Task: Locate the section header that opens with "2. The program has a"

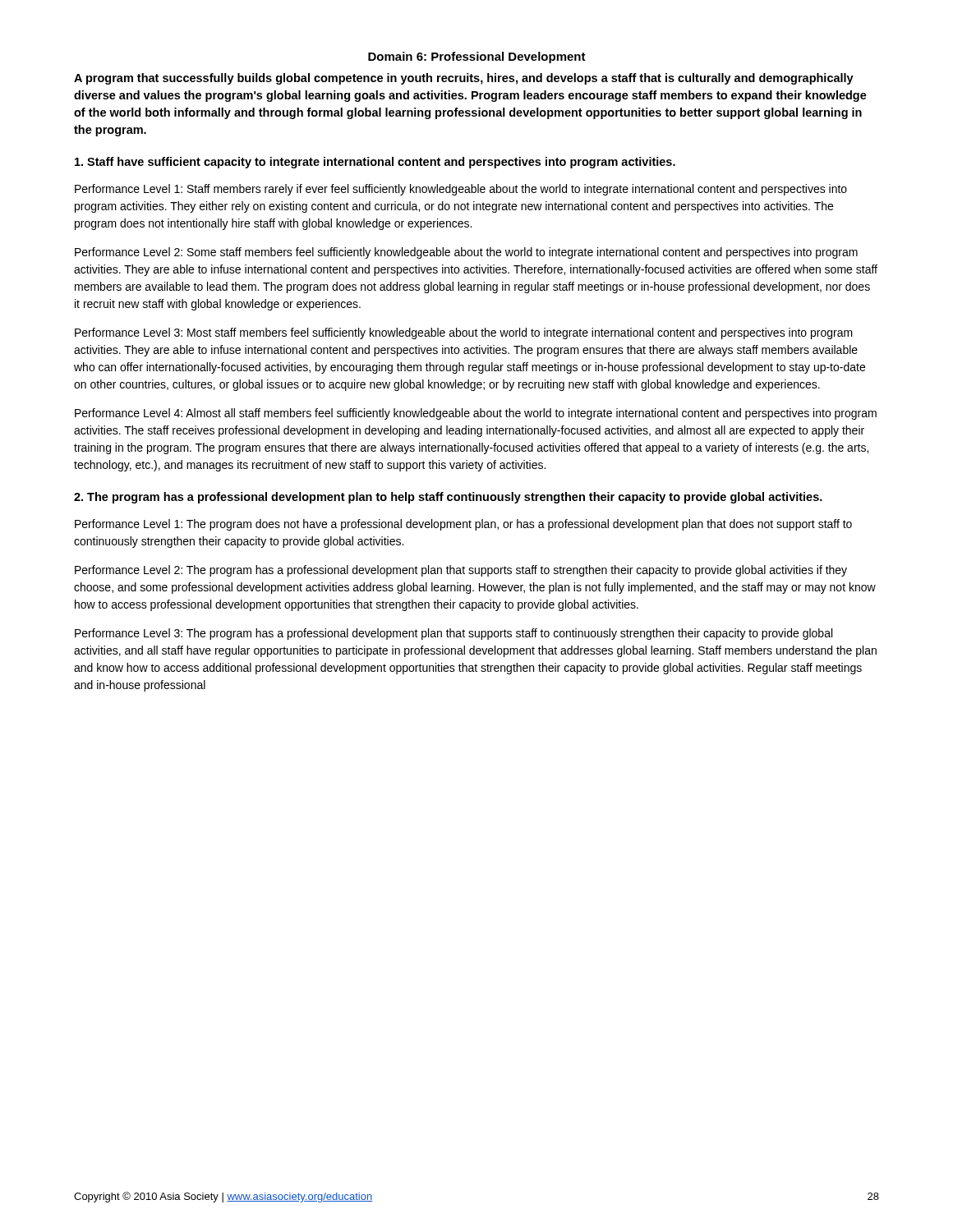Action: point(448,497)
